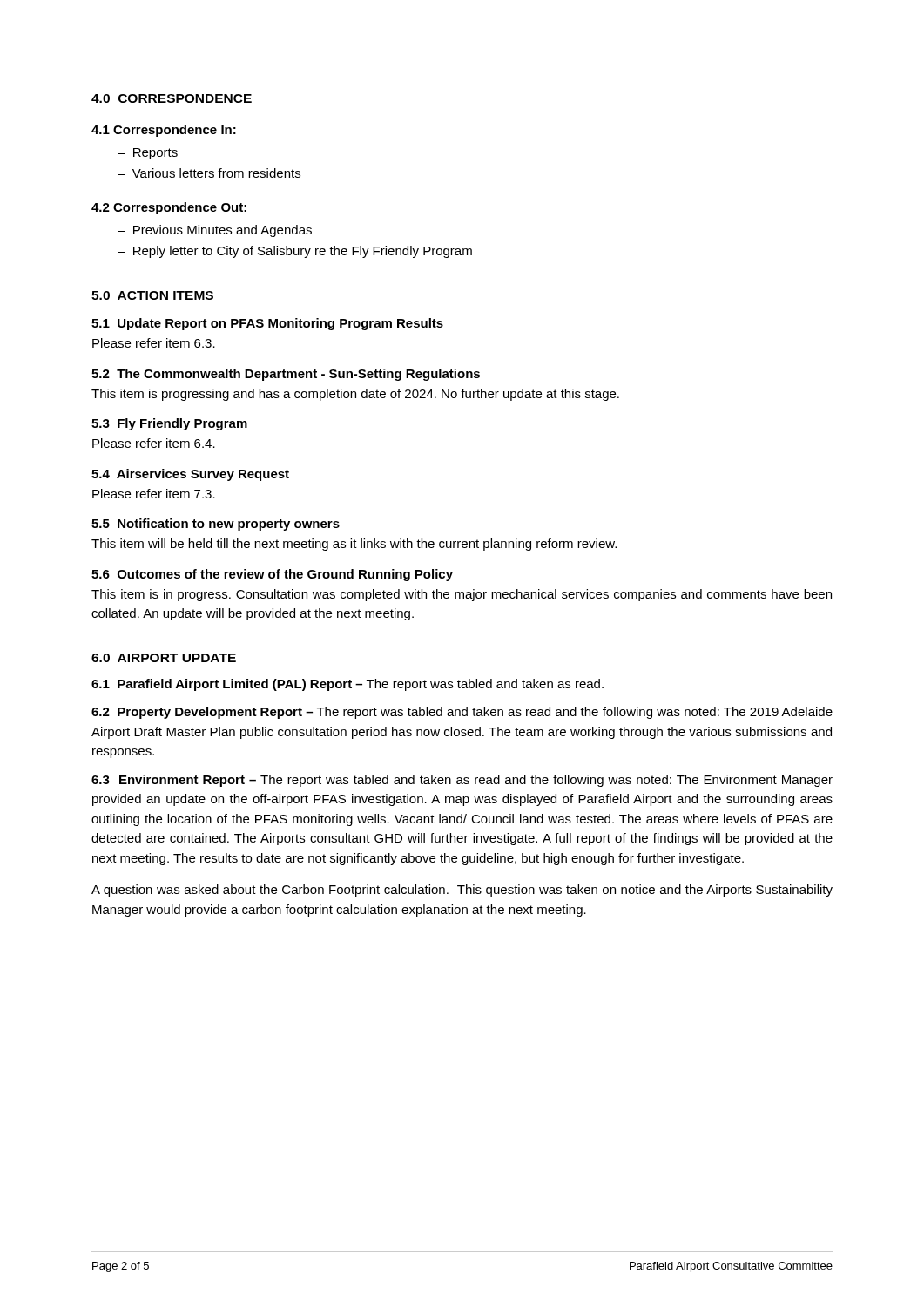Image resolution: width=924 pixels, height=1307 pixels.
Task: Navigate to the passage starting "1 Parafield Airport Limited (PAL) Report"
Action: click(348, 683)
